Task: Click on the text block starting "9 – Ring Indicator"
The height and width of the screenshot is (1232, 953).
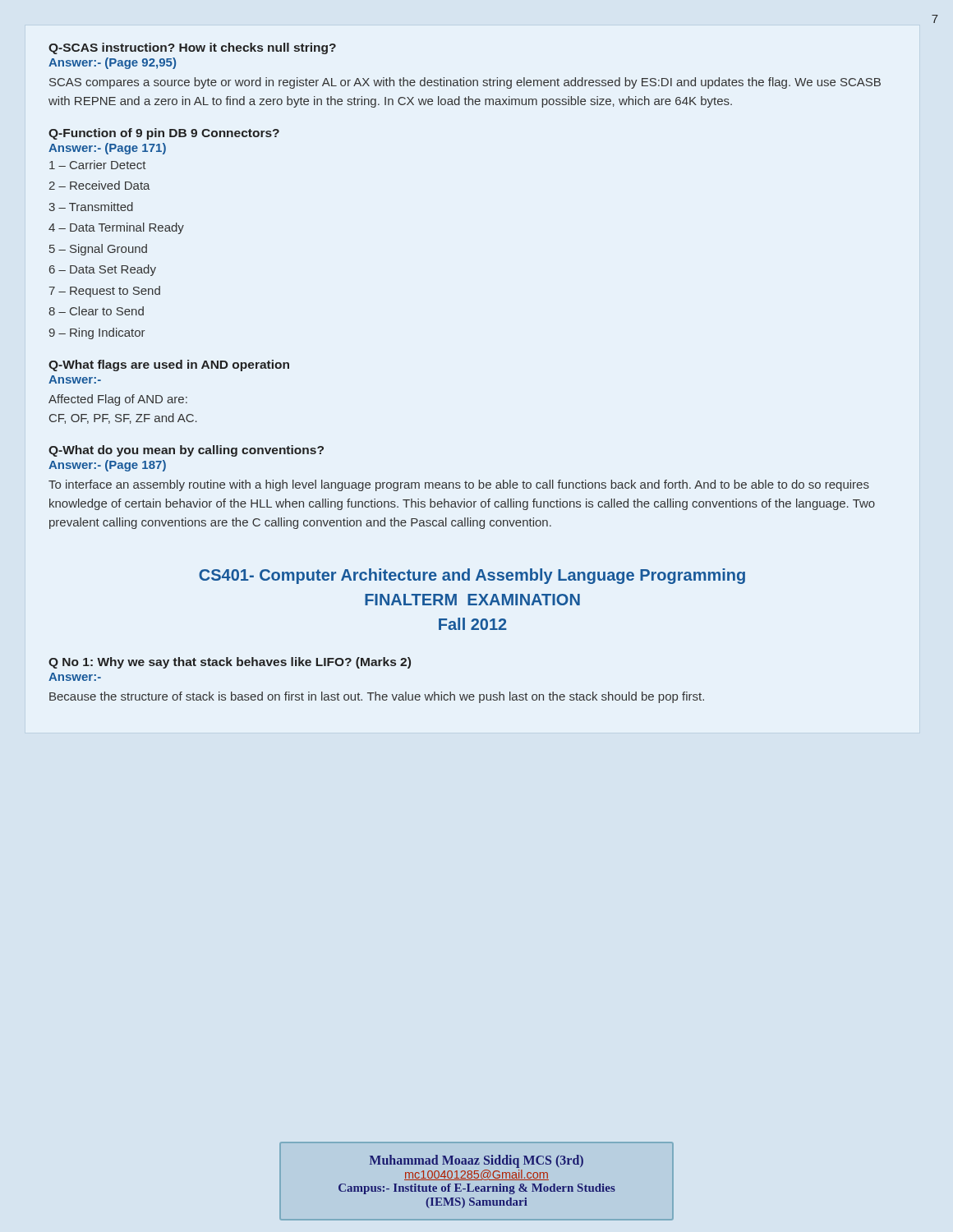Action: click(97, 332)
